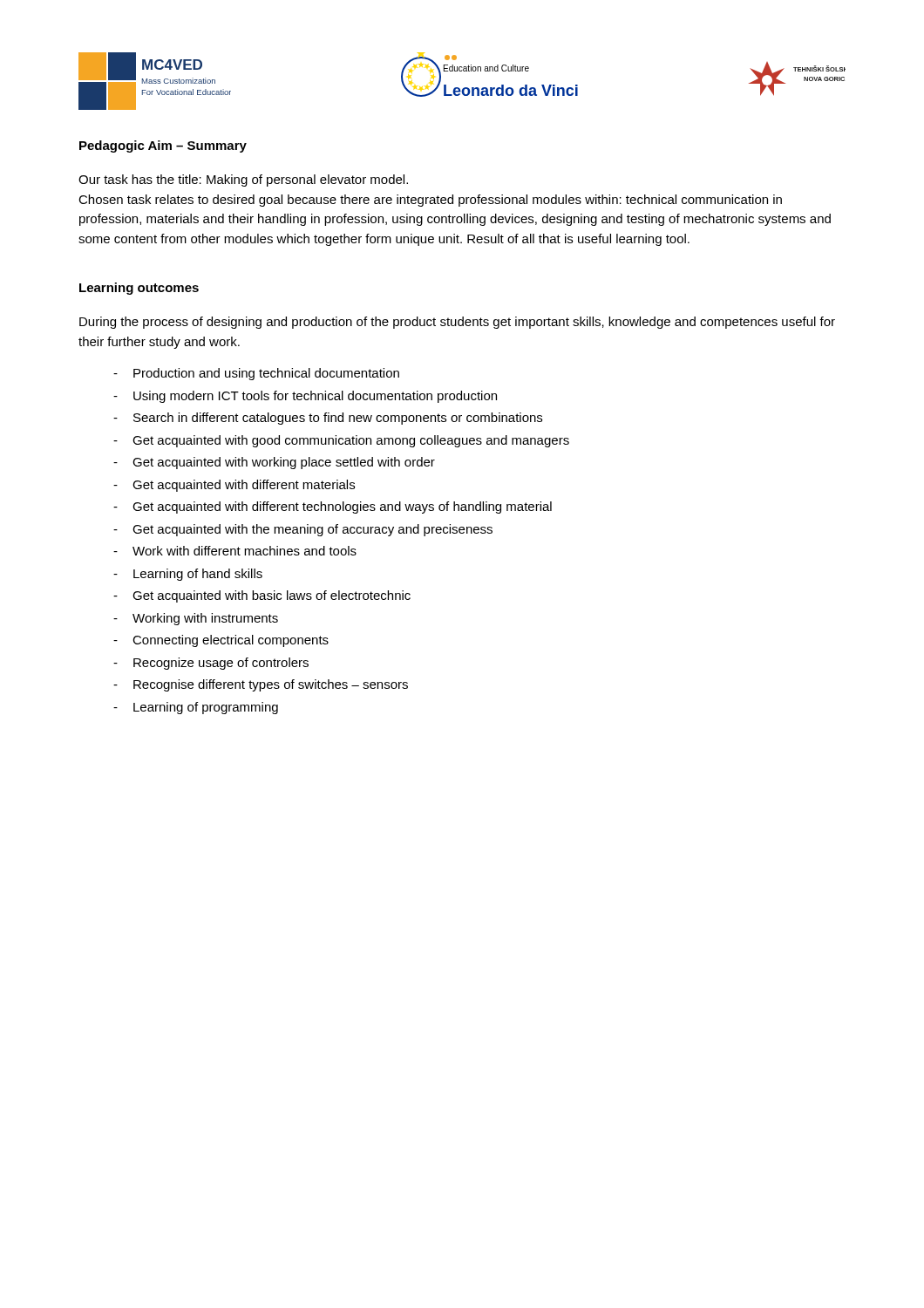Find the region starting "During the process of designing and"

tap(457, 331)
